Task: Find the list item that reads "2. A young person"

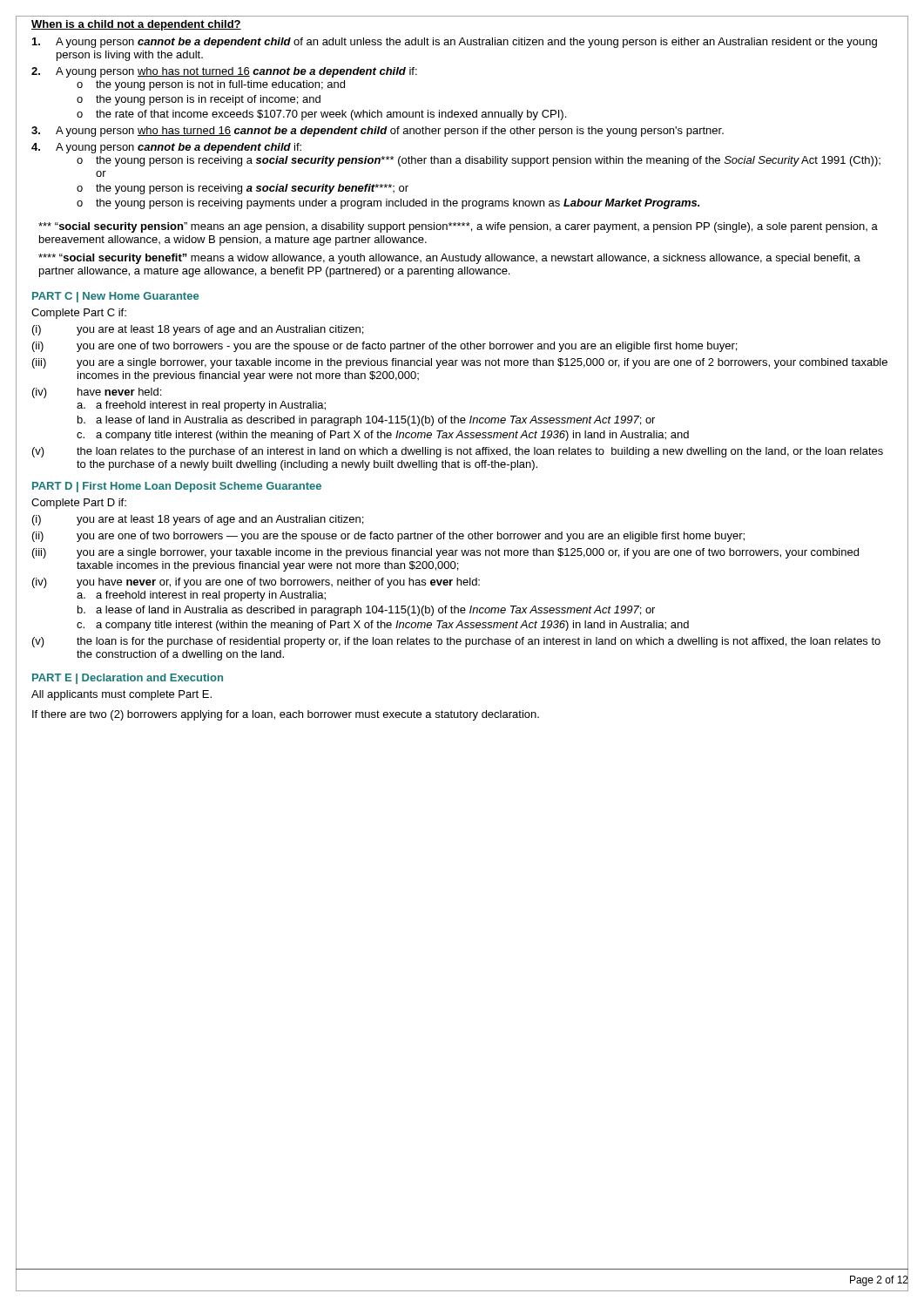Action: 224,72
